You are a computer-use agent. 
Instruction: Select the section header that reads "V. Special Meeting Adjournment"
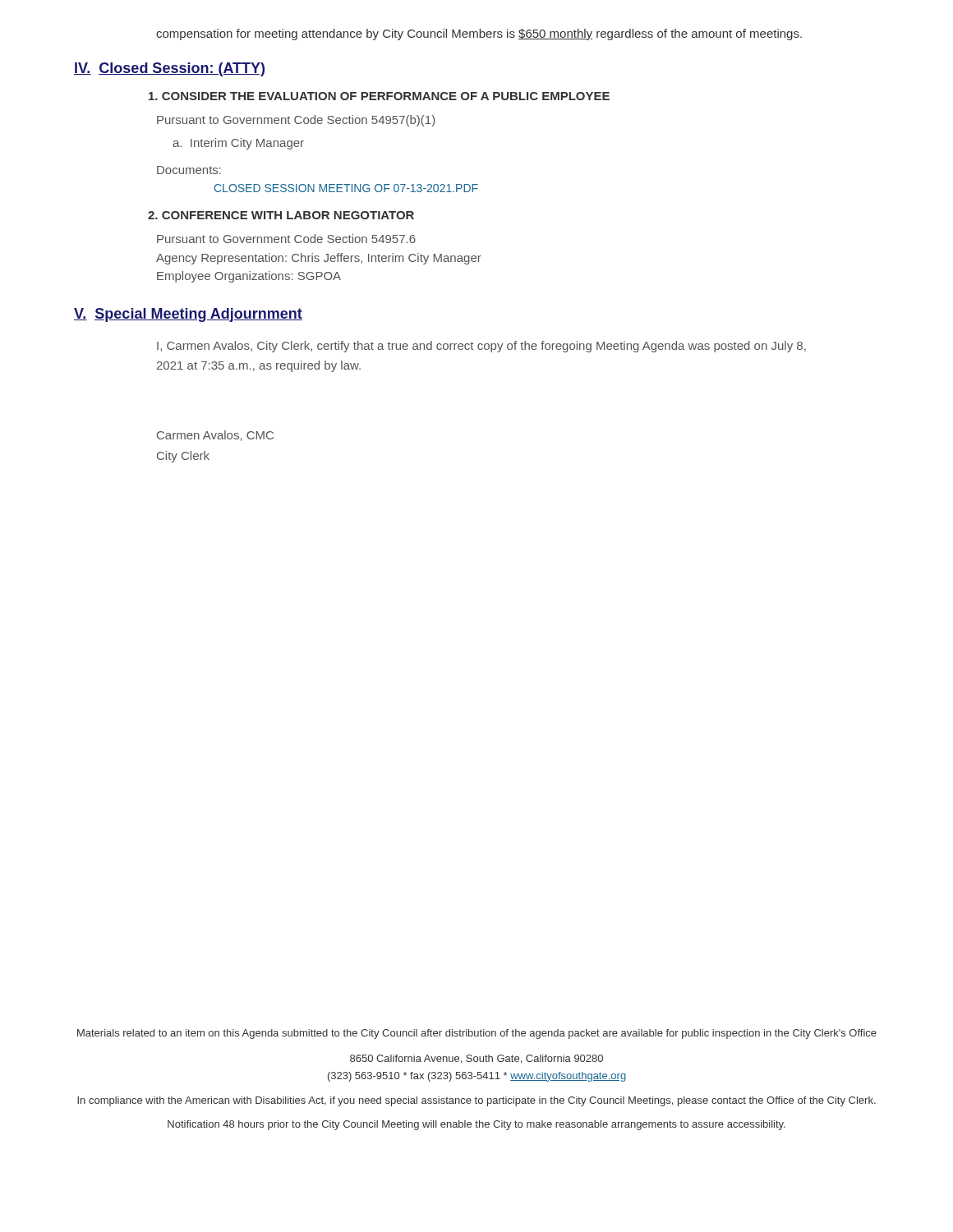188,314
